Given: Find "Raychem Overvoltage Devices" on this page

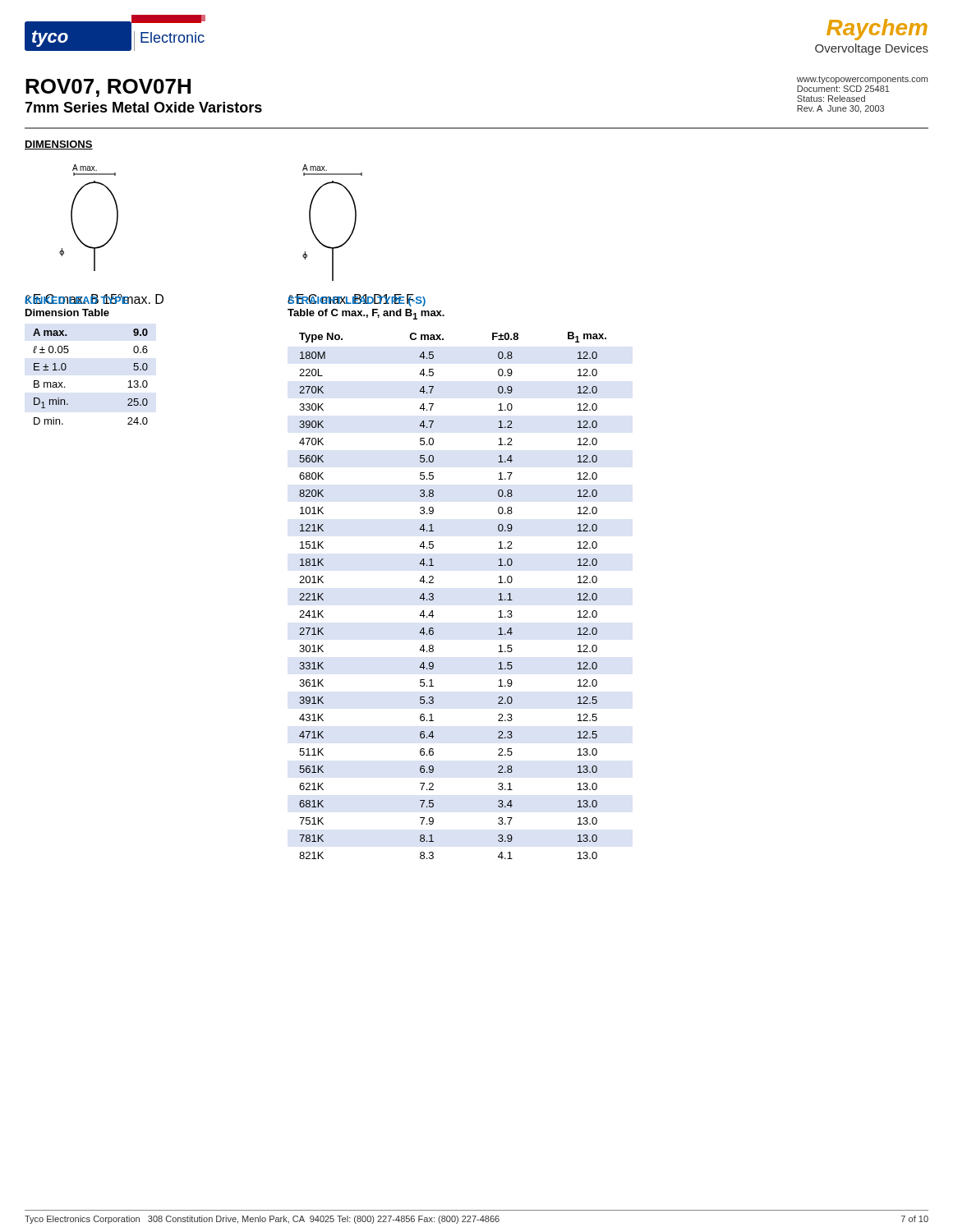Looking at the screenshot, I should (871, 35).
